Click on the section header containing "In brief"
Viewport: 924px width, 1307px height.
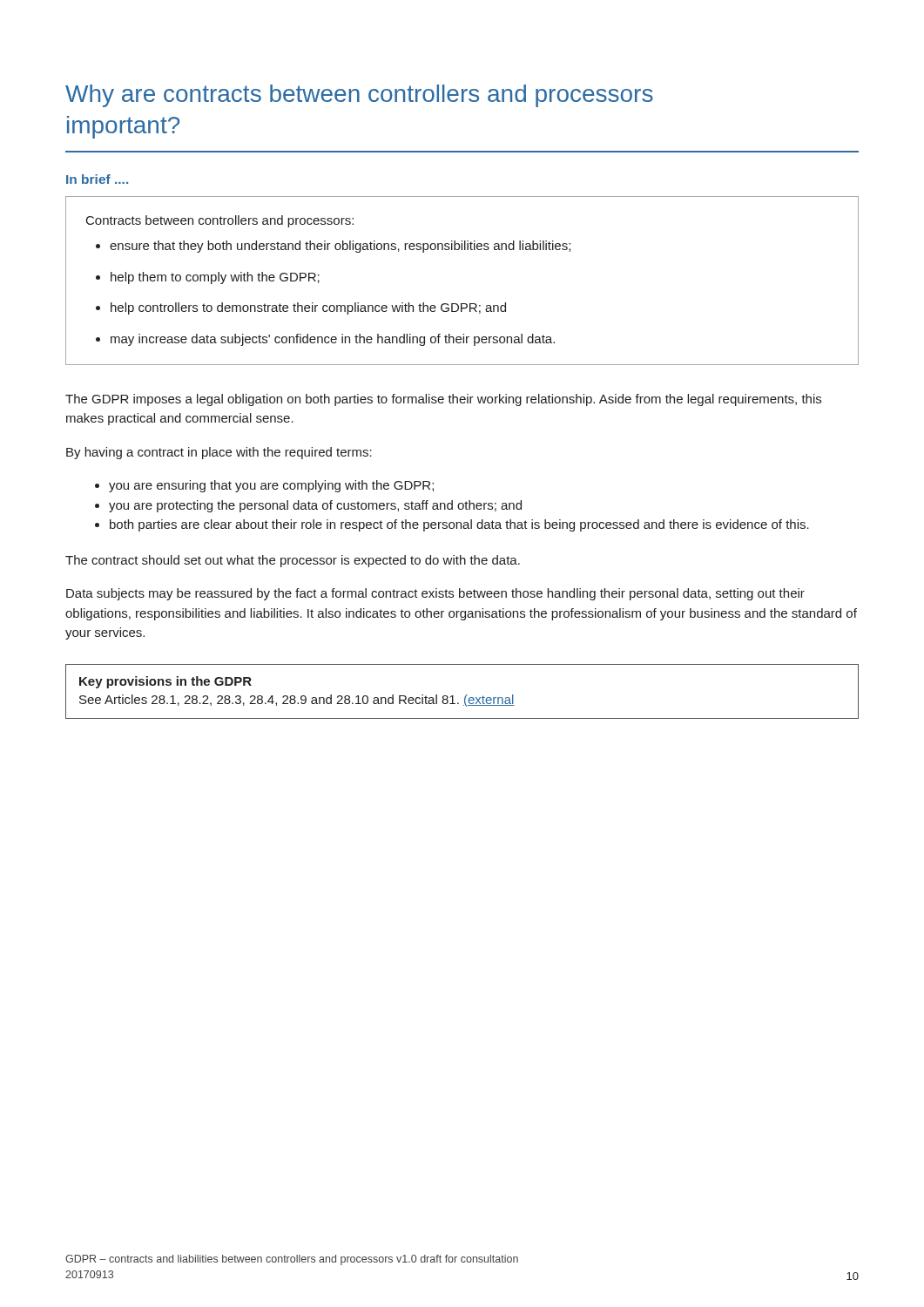point(97,179)
